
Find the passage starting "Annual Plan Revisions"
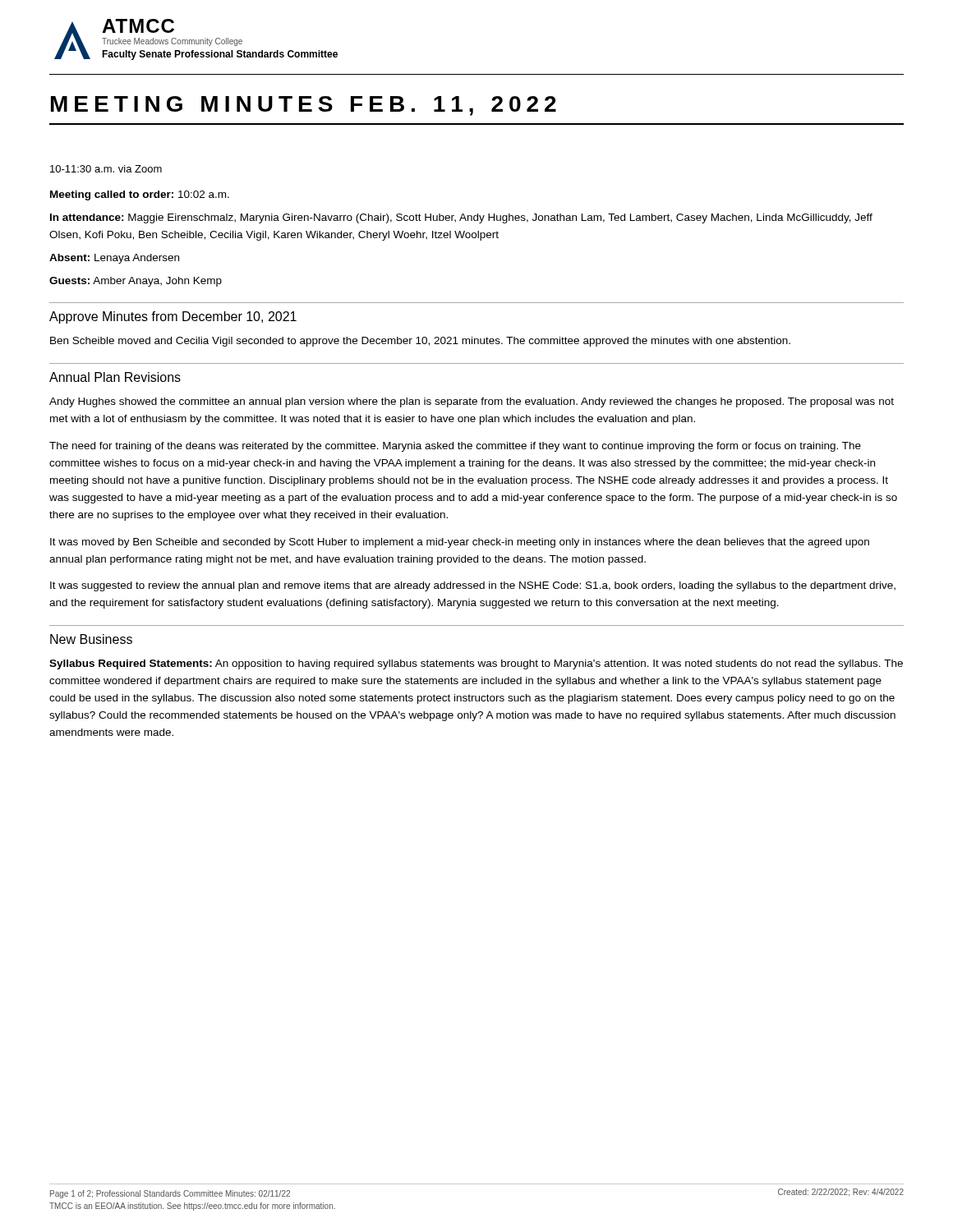115,378
